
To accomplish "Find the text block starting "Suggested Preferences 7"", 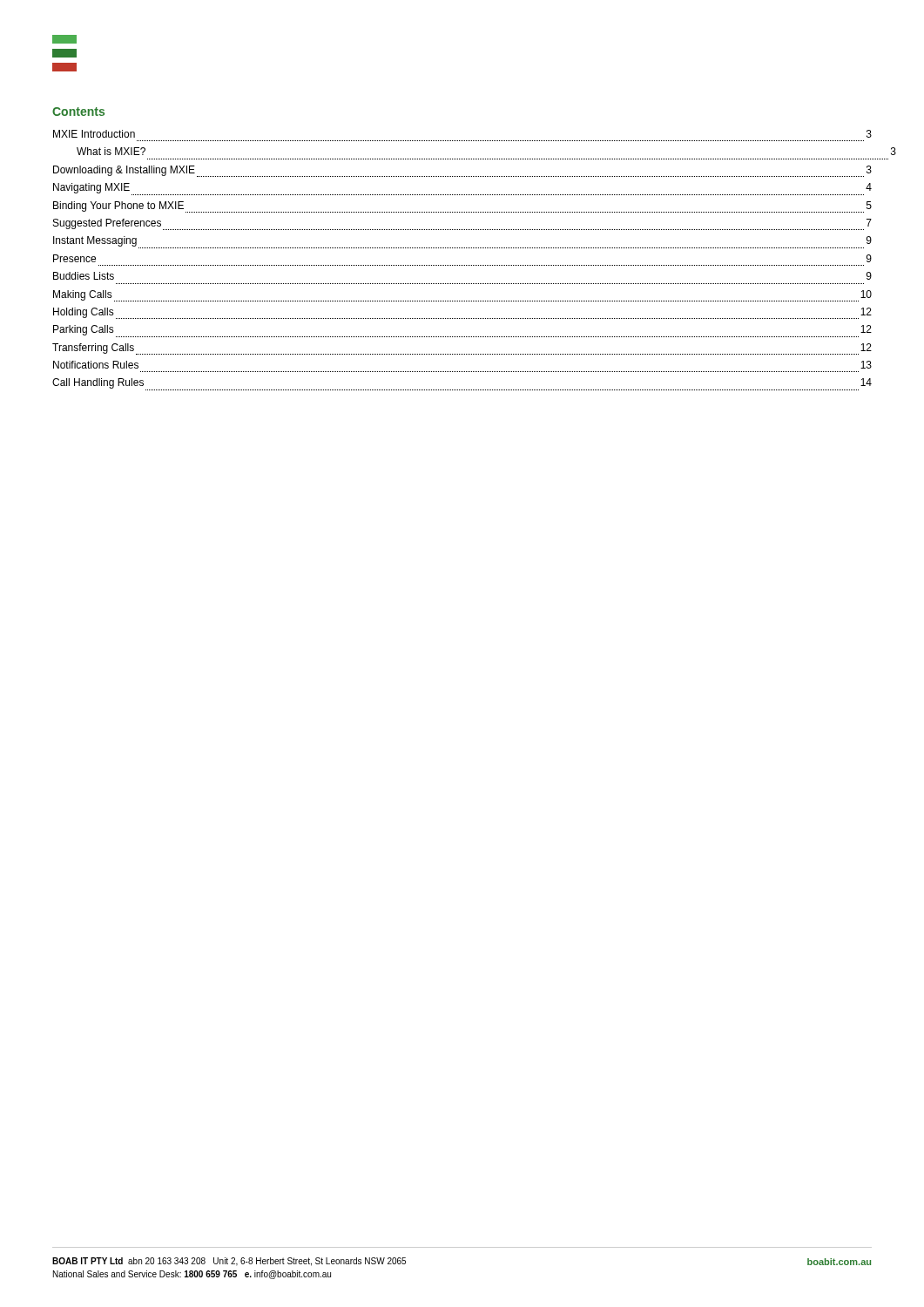I will click(462, 223).
